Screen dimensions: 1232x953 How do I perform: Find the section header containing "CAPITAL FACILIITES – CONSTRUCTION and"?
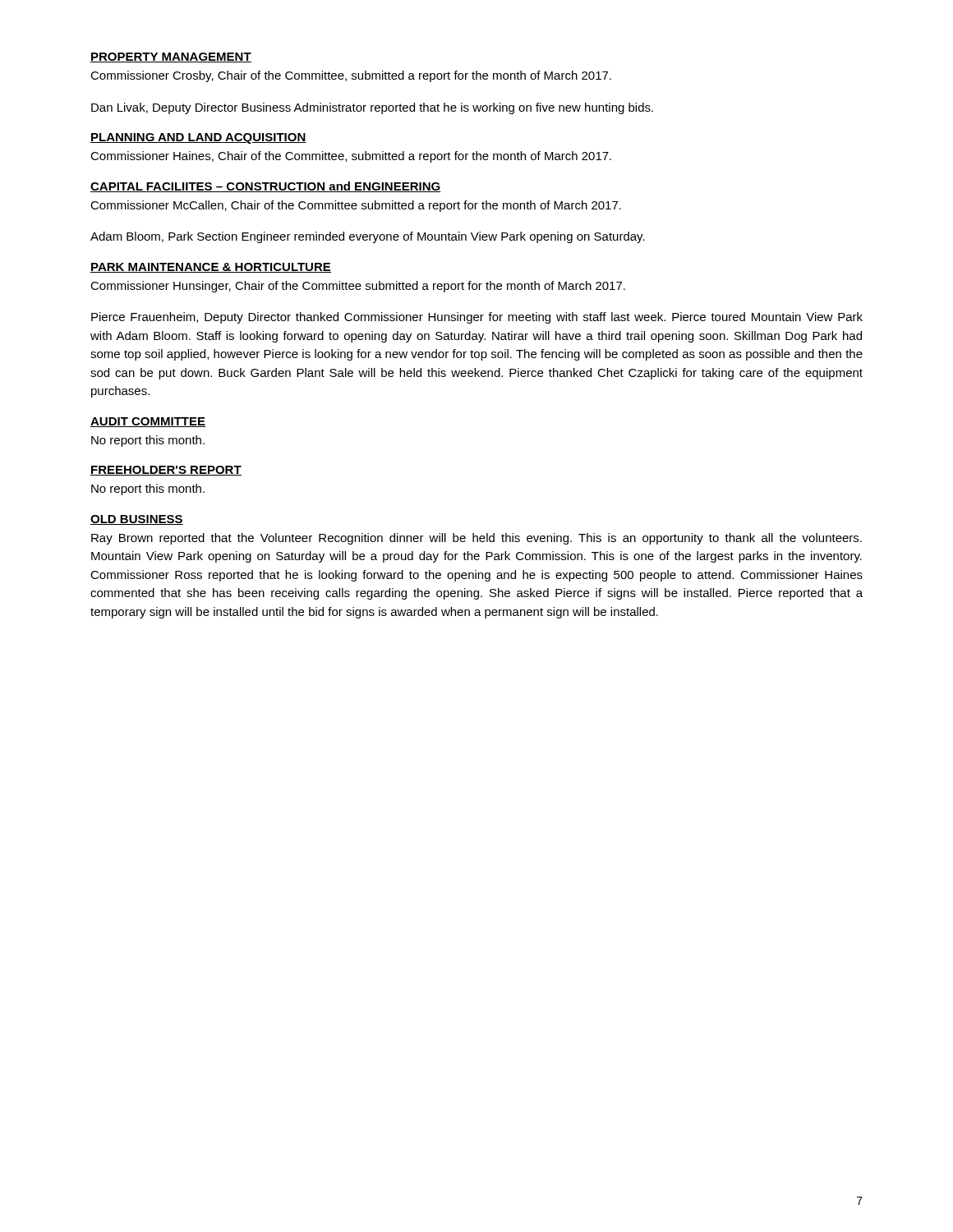[265, 186]
